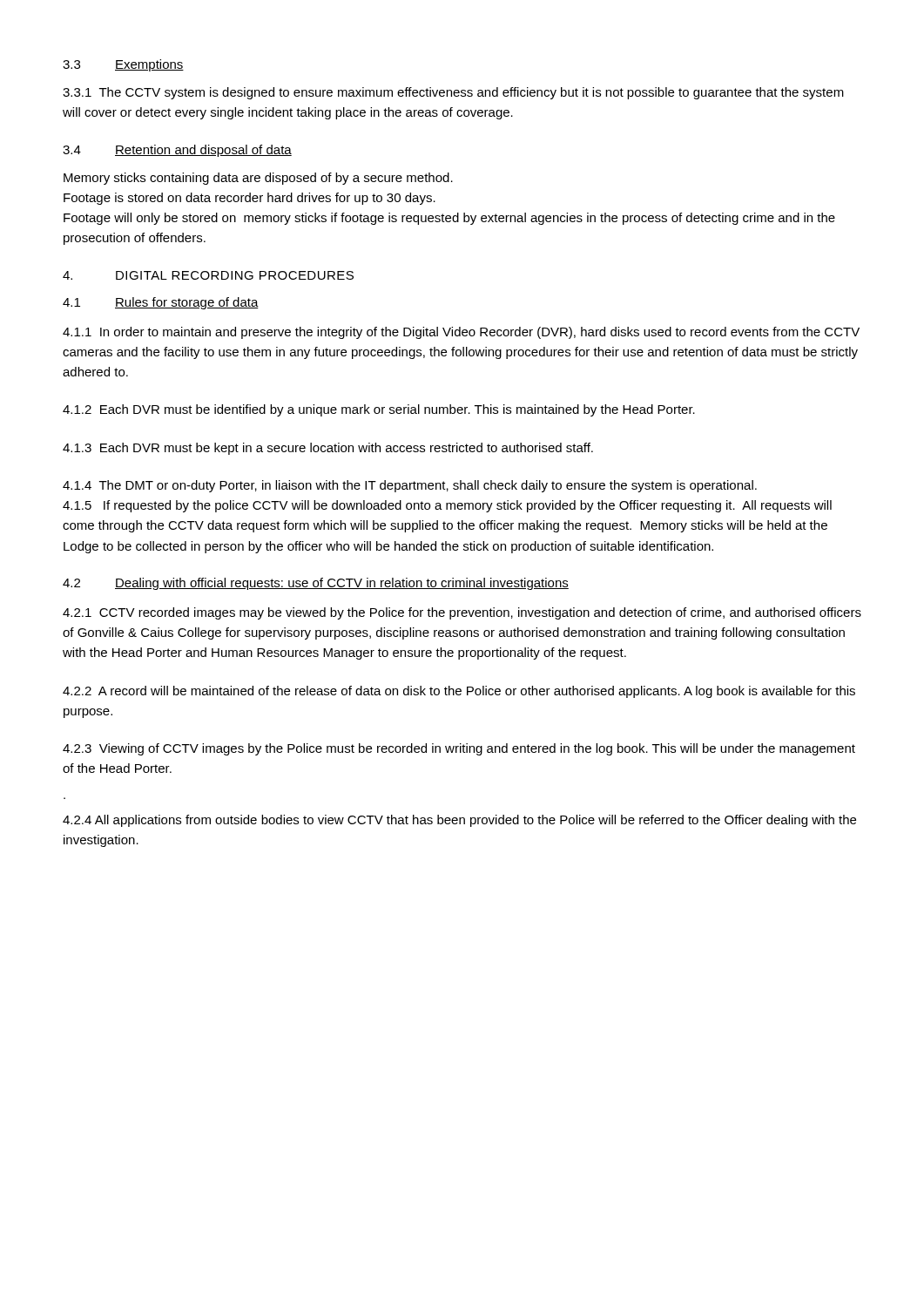The width and height of the screenshot is (924, 1307).
Task: Find the passage starting "2.3 Viewing of CCTV images"
Action: (x=459, y=758)
